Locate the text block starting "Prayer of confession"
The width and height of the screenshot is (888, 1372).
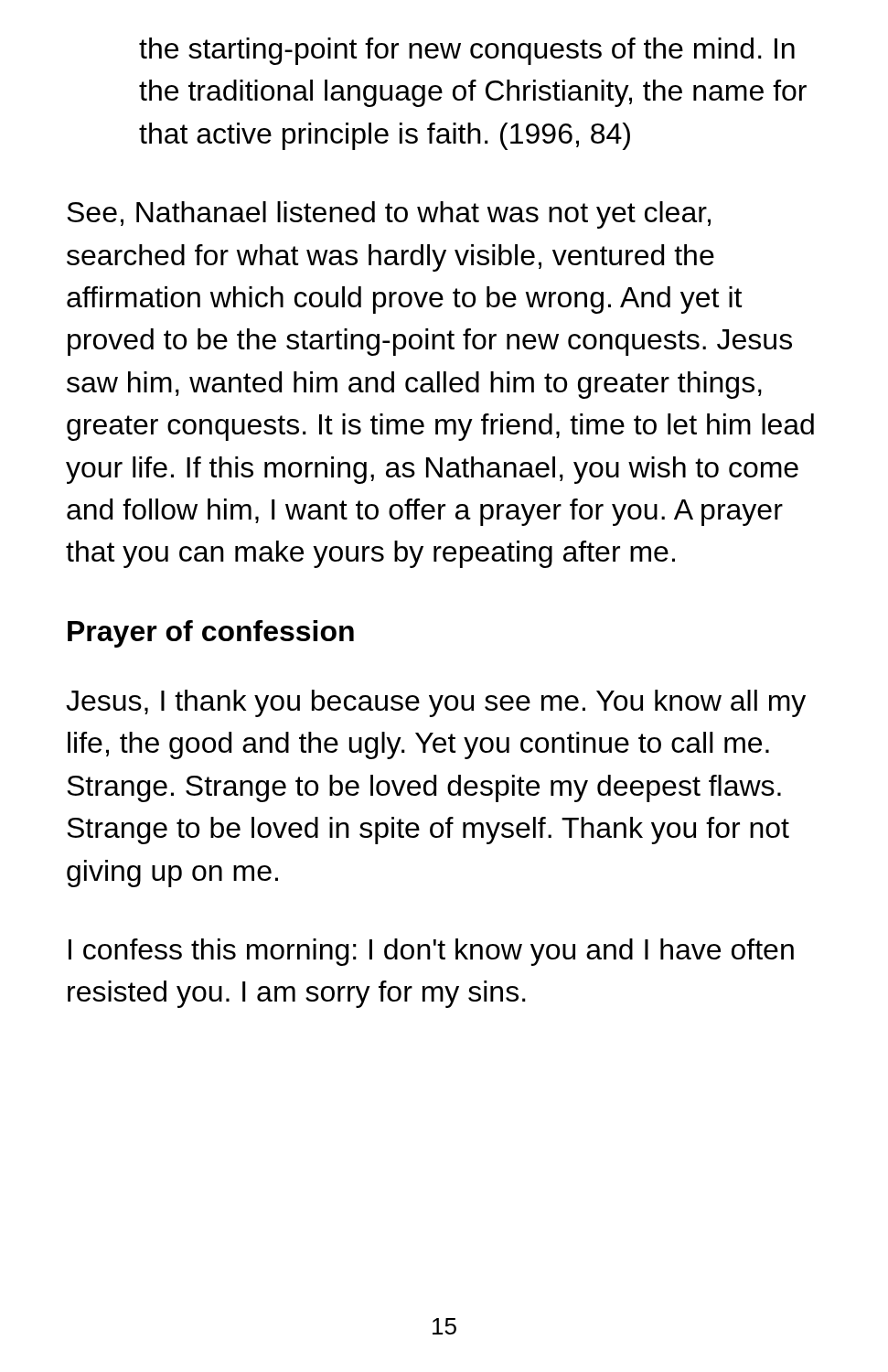tap(211, 631)
